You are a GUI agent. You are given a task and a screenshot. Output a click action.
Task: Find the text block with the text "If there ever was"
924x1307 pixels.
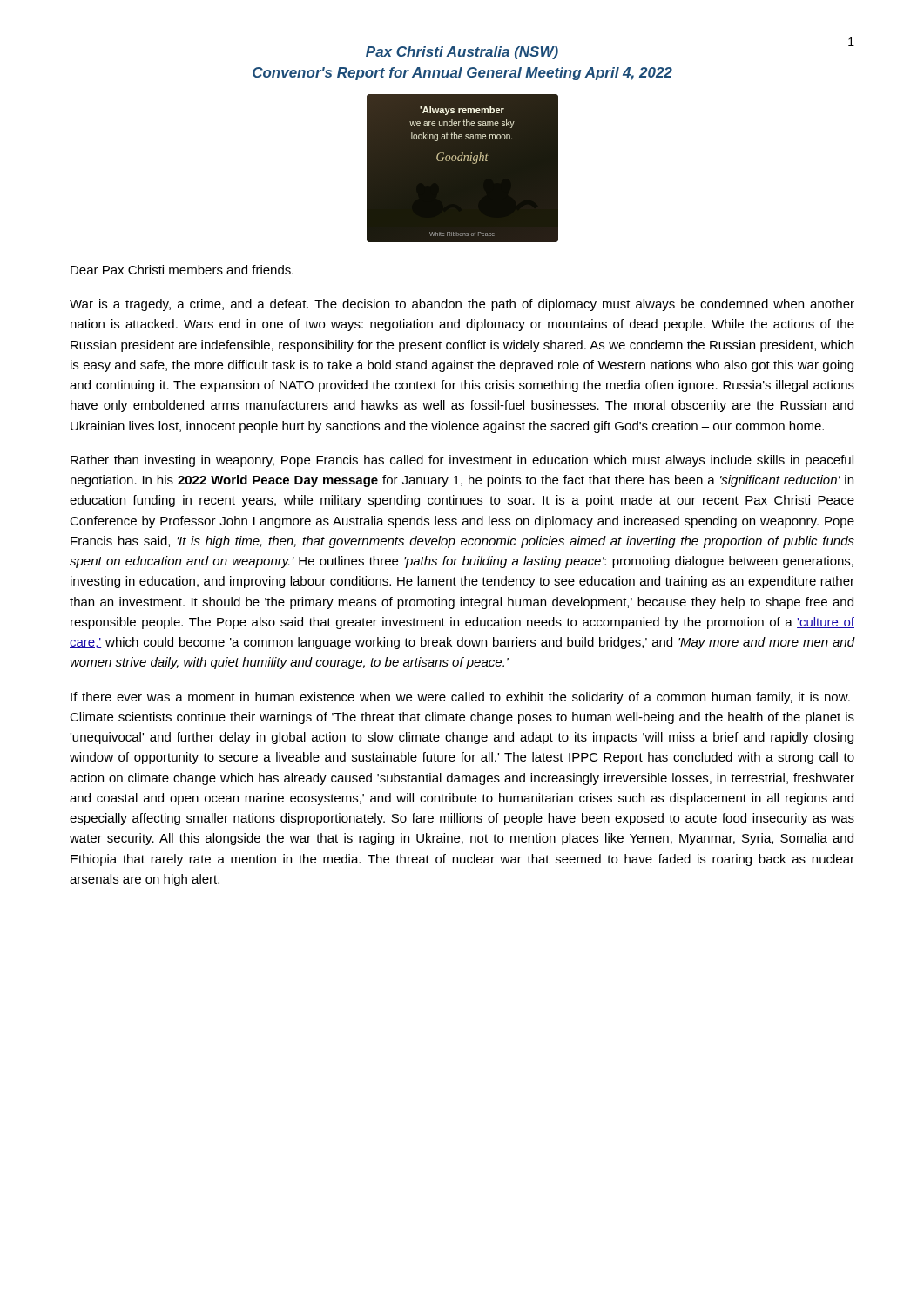462,787
